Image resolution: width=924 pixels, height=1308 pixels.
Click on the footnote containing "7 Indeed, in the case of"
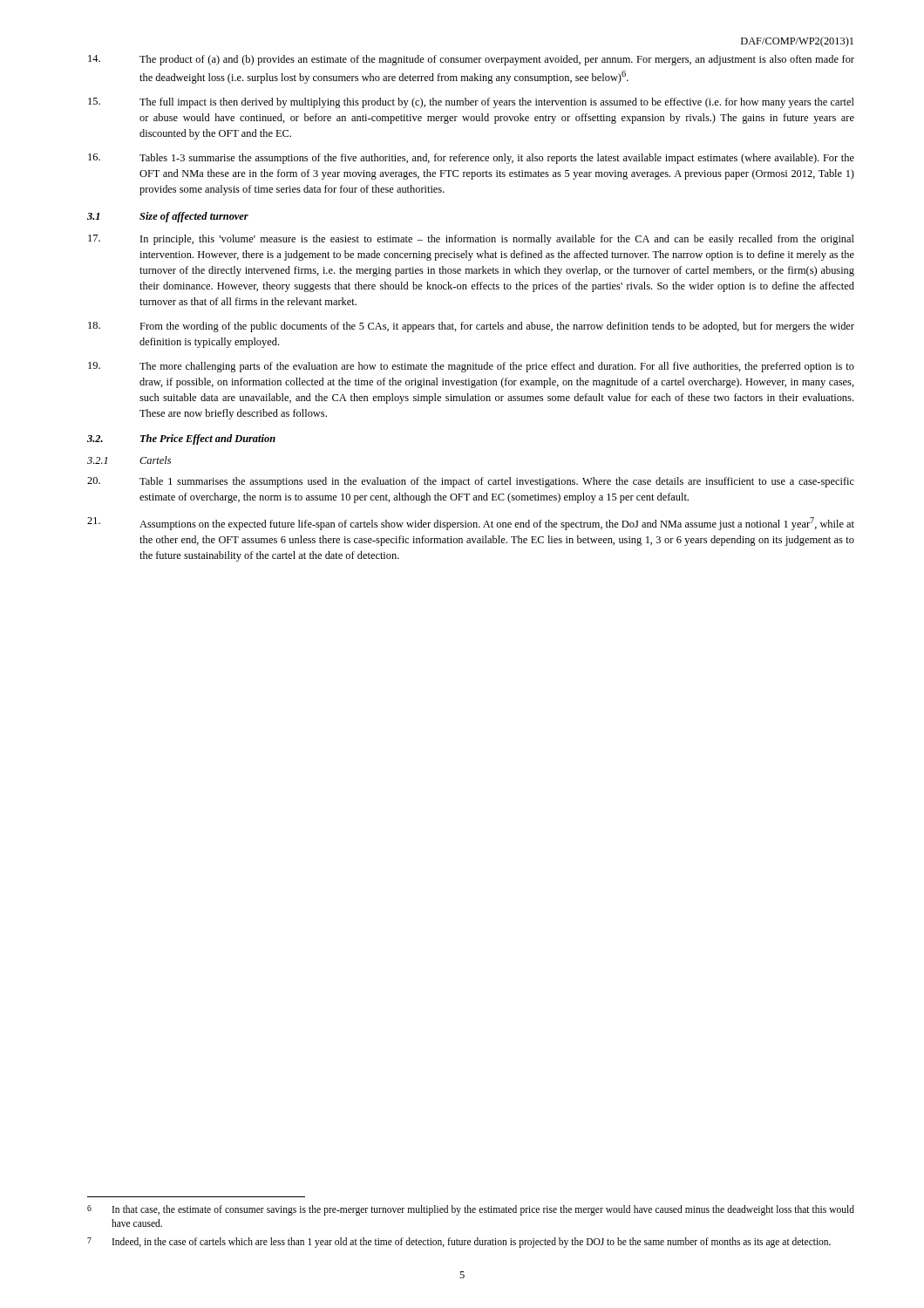pyautogui.click(x=471, y=1243)
